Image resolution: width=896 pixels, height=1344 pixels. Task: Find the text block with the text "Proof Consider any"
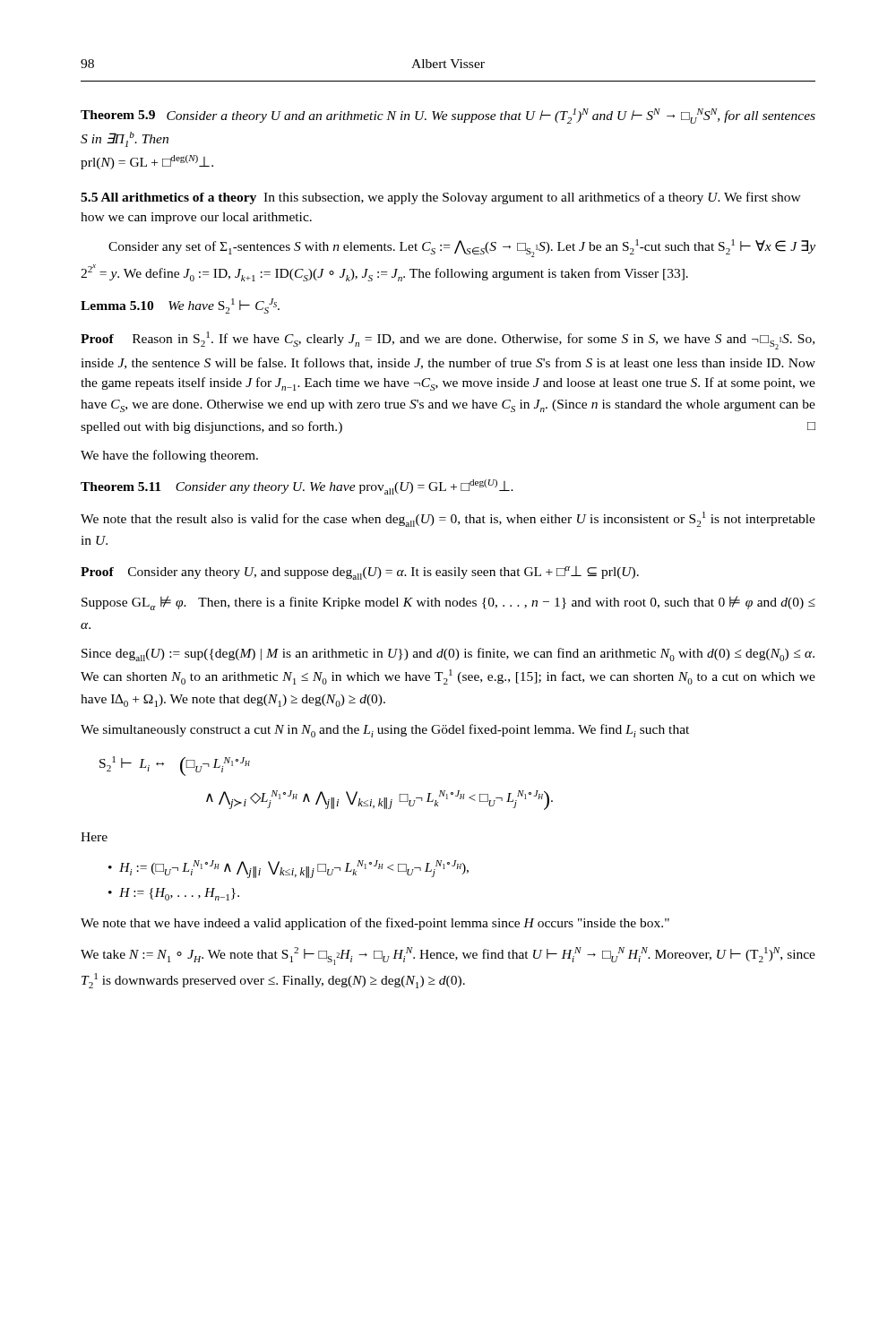[360, 572]
